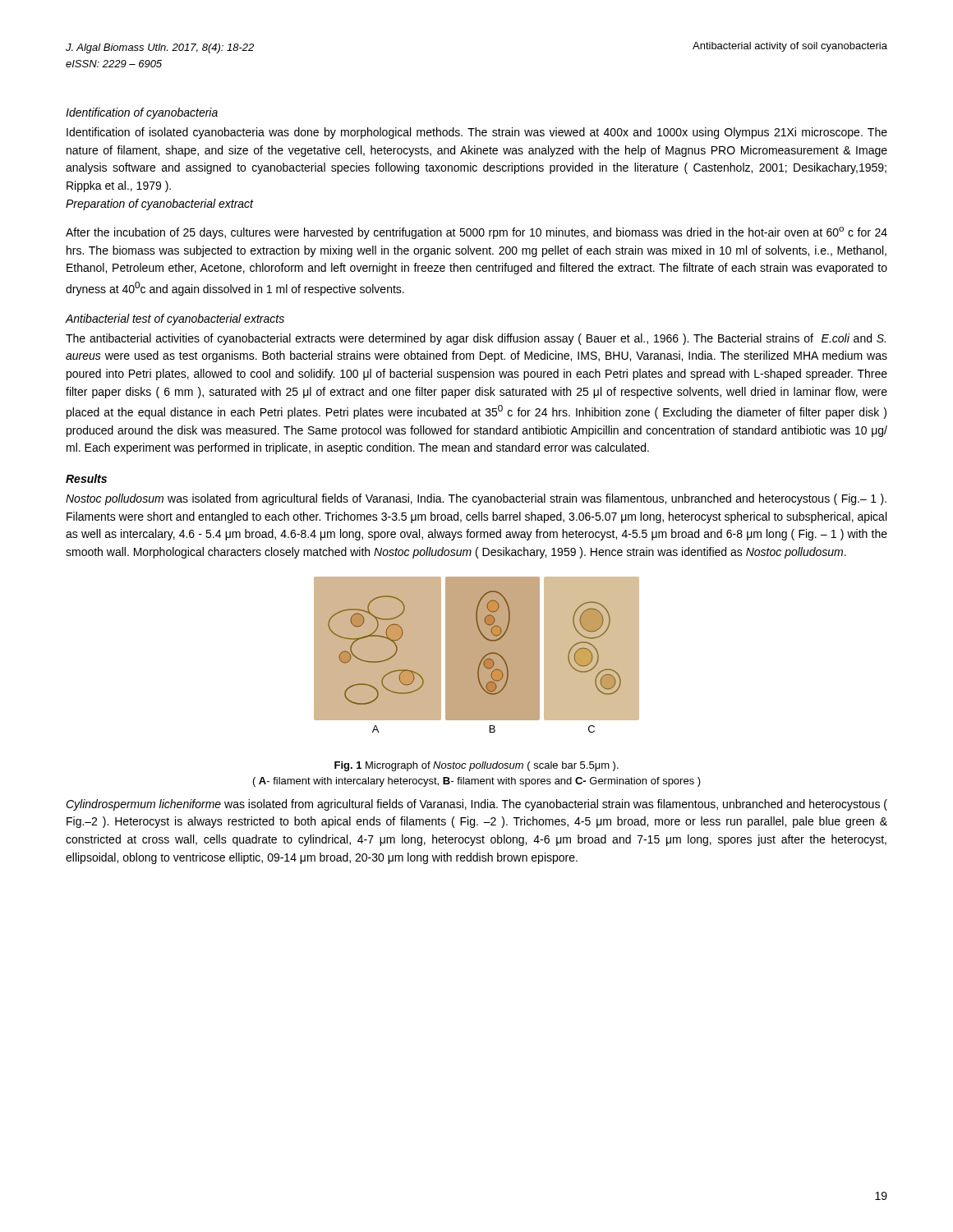Navigate to the region starting "Antibacterial test of cyanobacterial extracts"
The width and height of the screenshot is (953, 1232).
click(175, 318)
